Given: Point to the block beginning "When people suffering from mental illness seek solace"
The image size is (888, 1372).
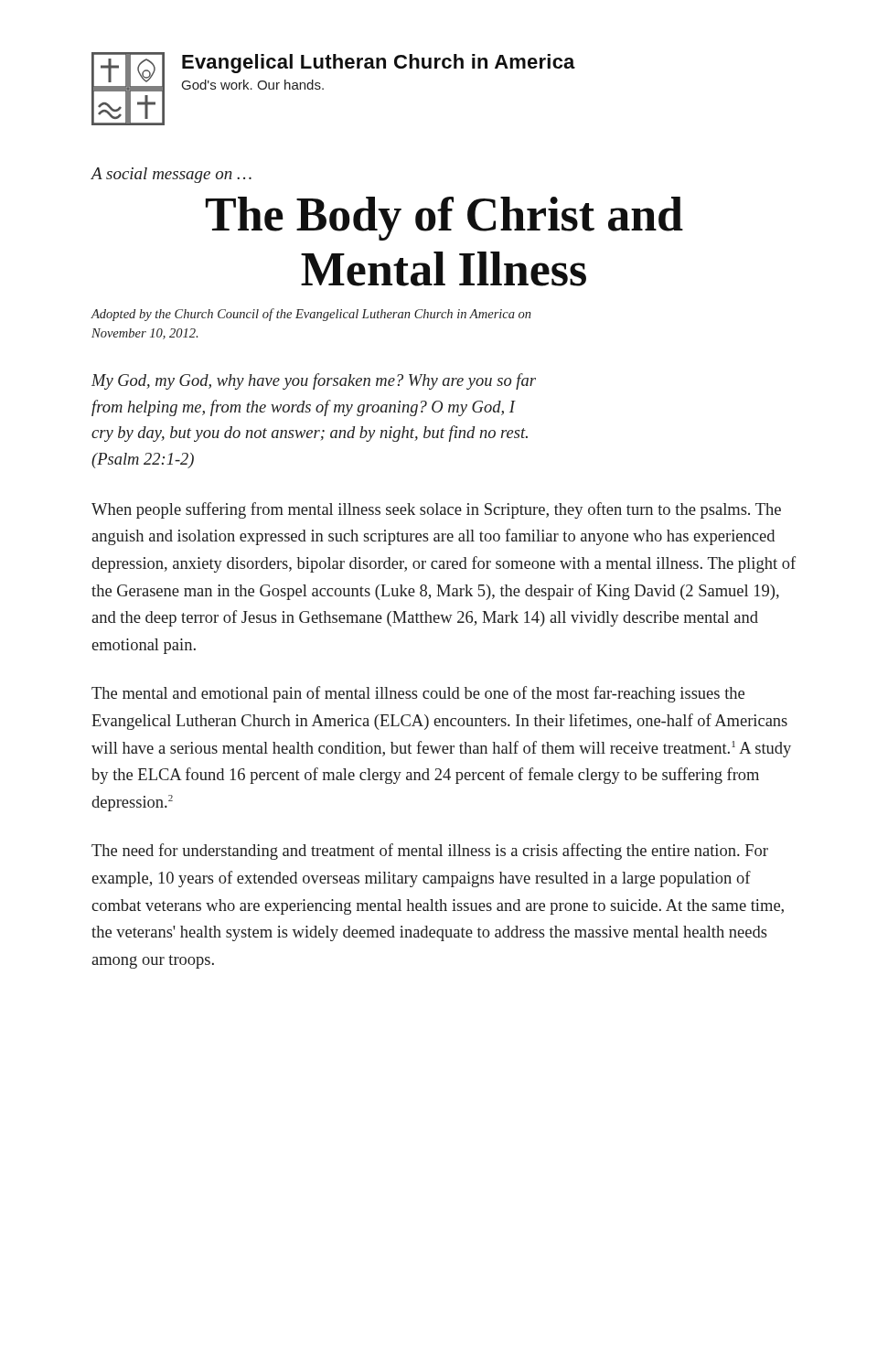Looking at the screenshot, I should [444, 577].
